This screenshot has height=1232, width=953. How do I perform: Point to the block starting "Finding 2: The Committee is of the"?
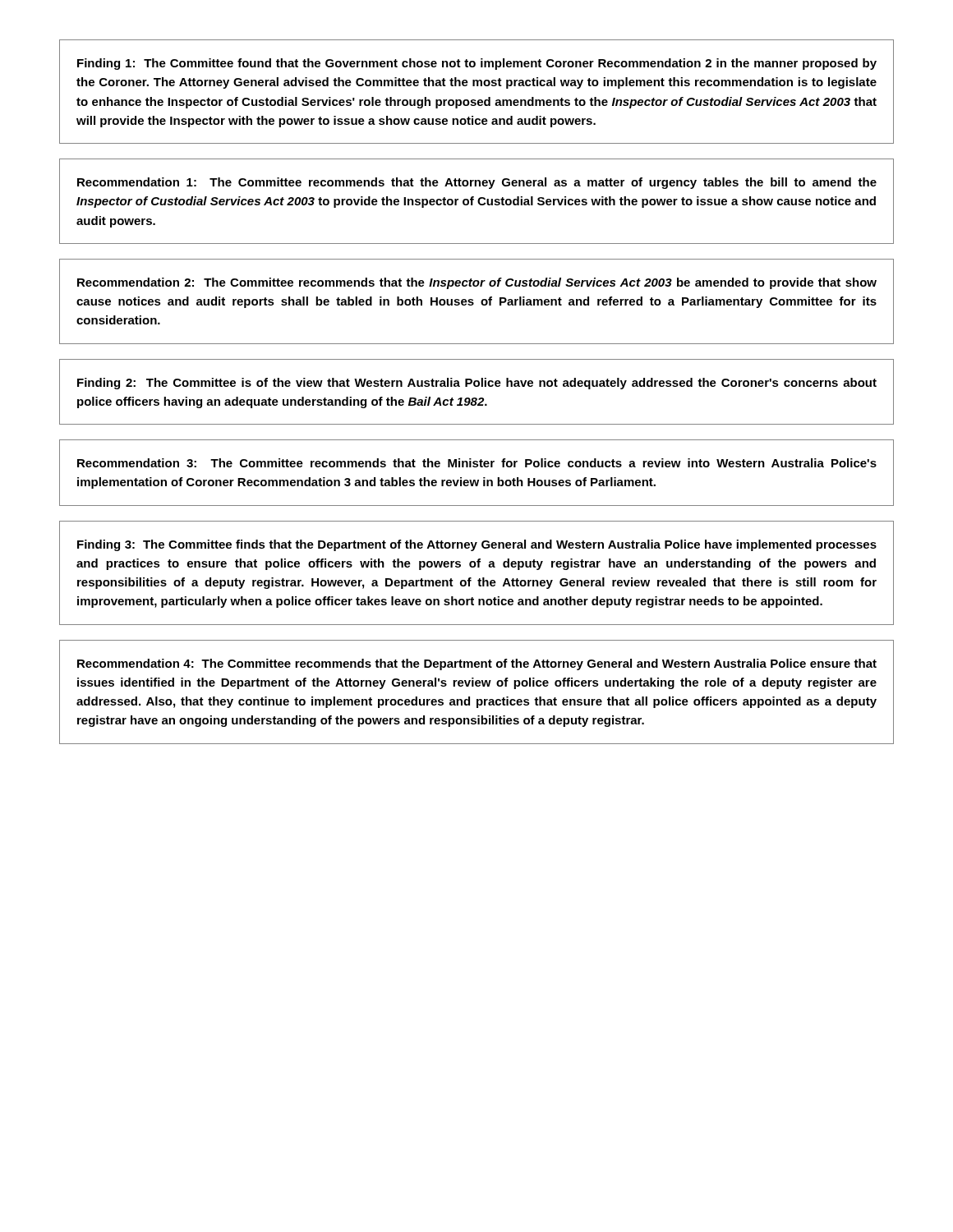(476, 392)
